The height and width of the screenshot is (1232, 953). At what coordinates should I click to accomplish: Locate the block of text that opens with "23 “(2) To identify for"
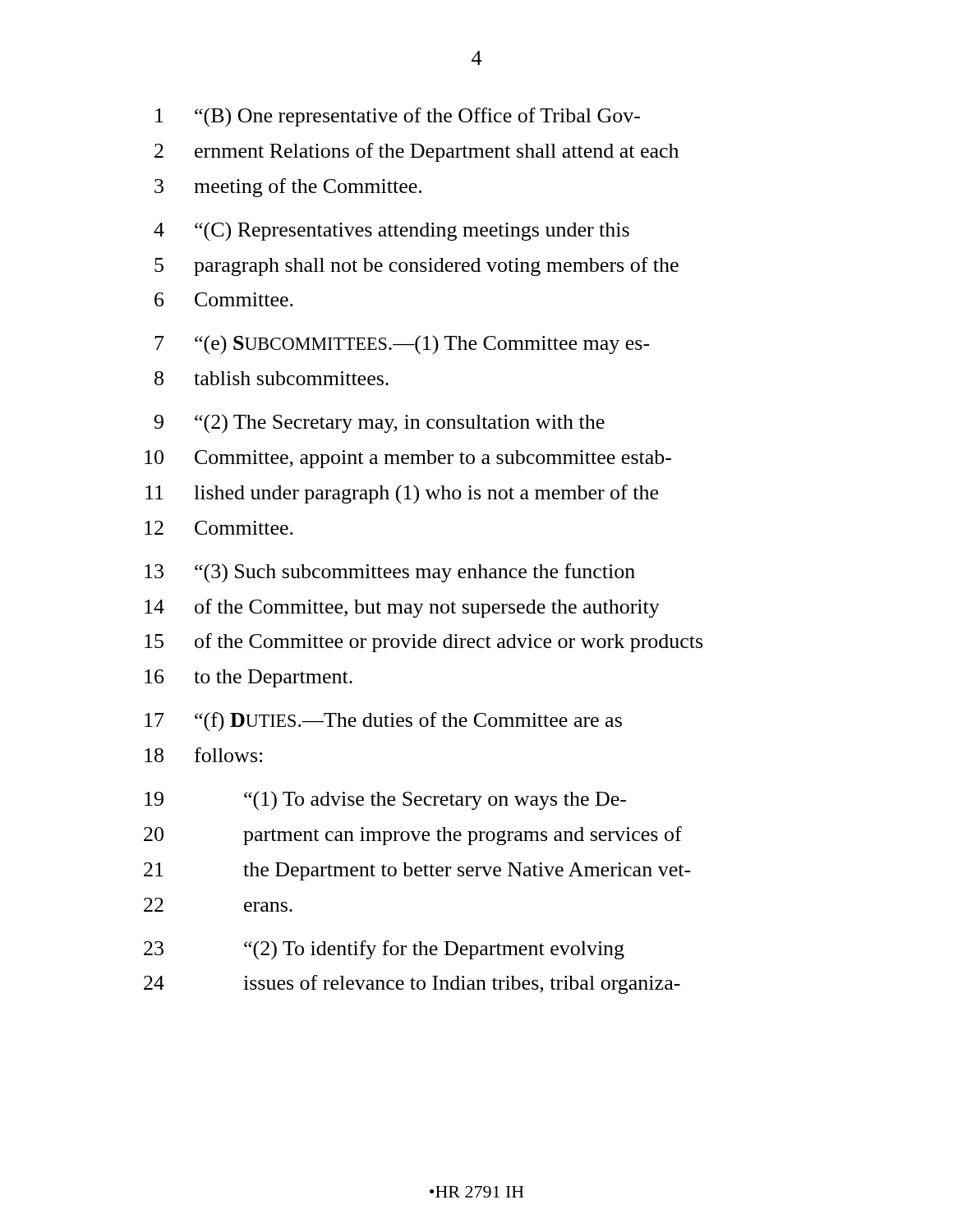[x=496, y=966]
